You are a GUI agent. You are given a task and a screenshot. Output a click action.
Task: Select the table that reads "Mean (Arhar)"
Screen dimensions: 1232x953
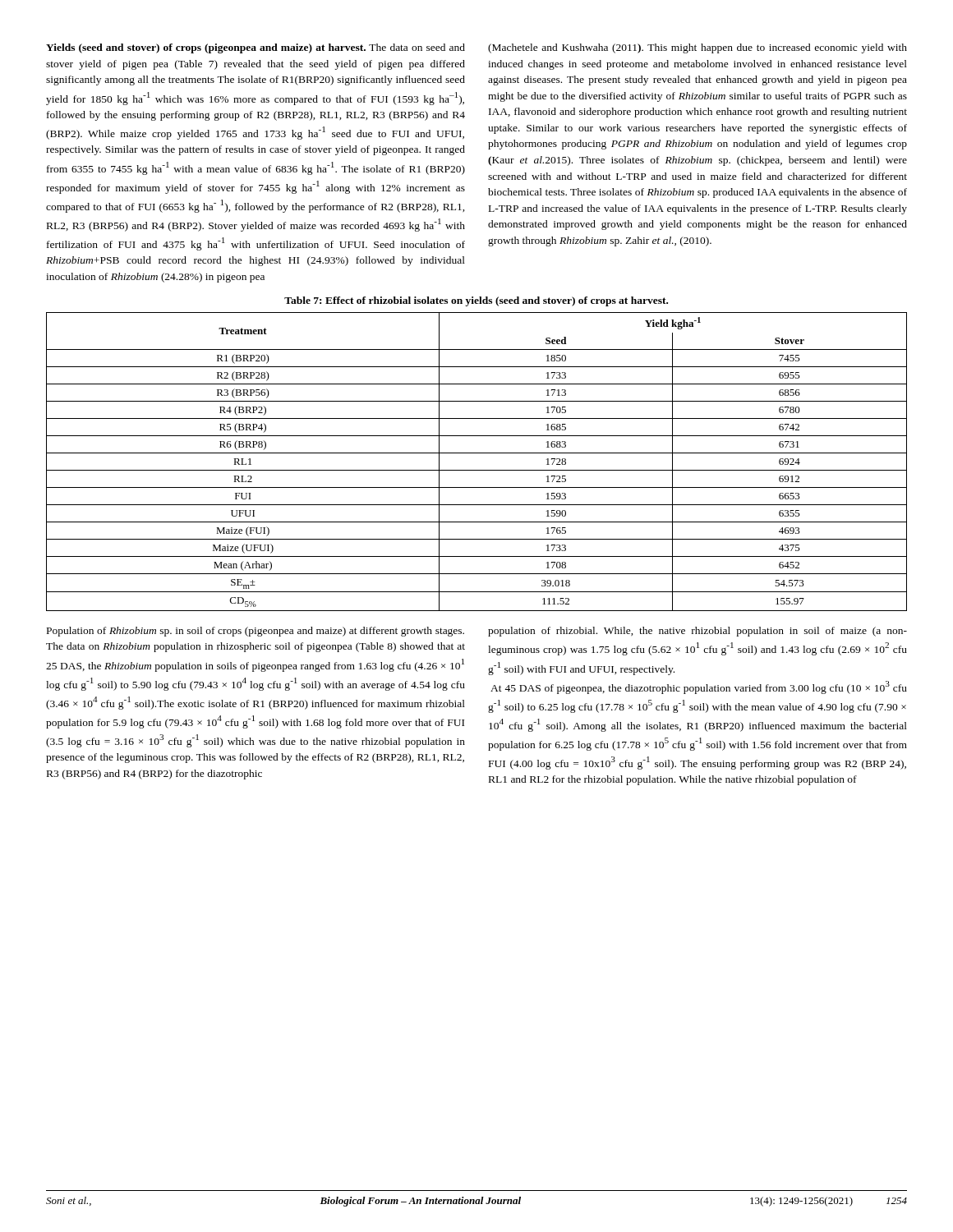[x=476, y=462]
